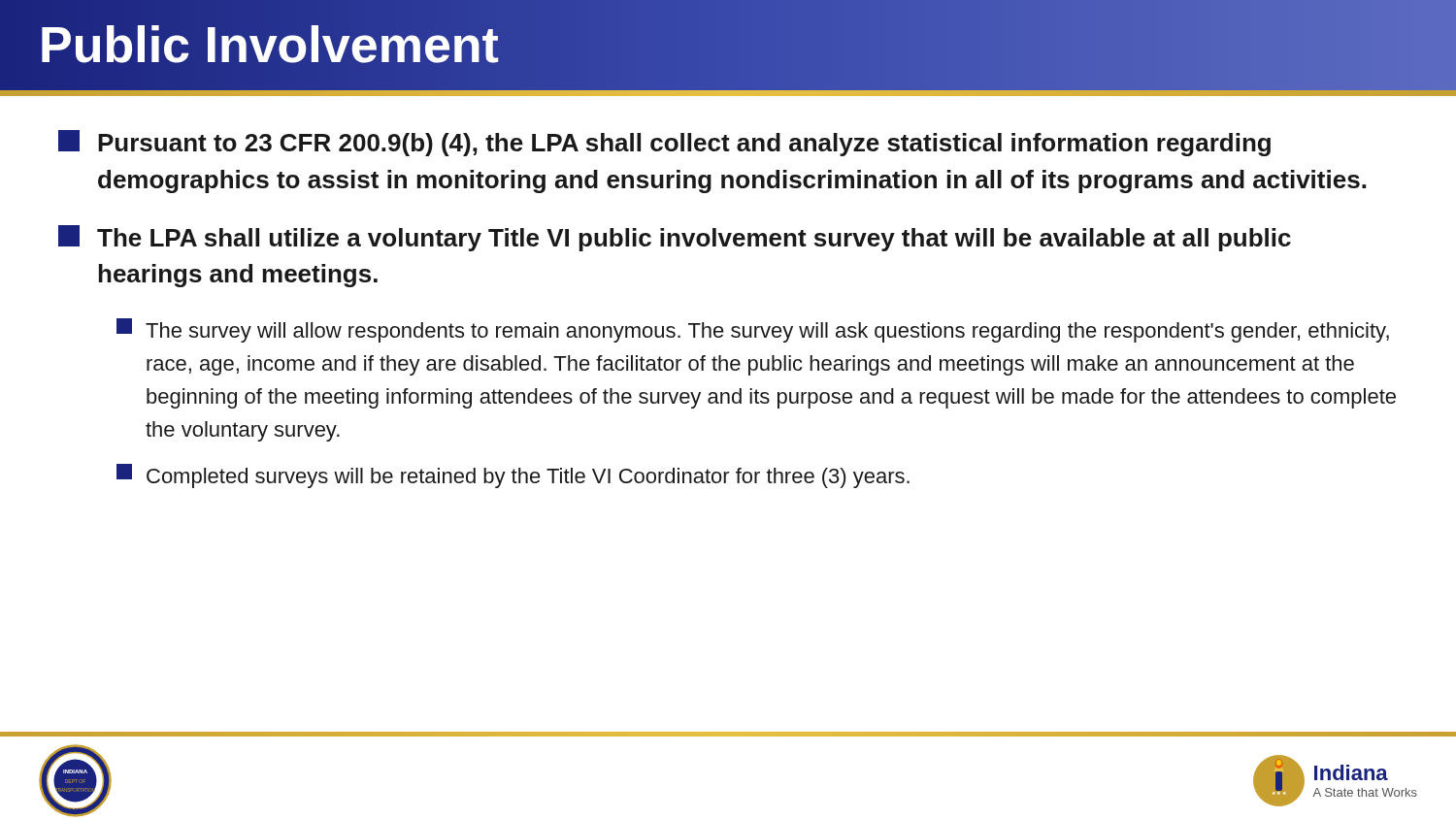Navigate to the passage starting "Public Involvement"
Image resolution: width=1456 pixels, height=819 pixels.
[728, 45]
